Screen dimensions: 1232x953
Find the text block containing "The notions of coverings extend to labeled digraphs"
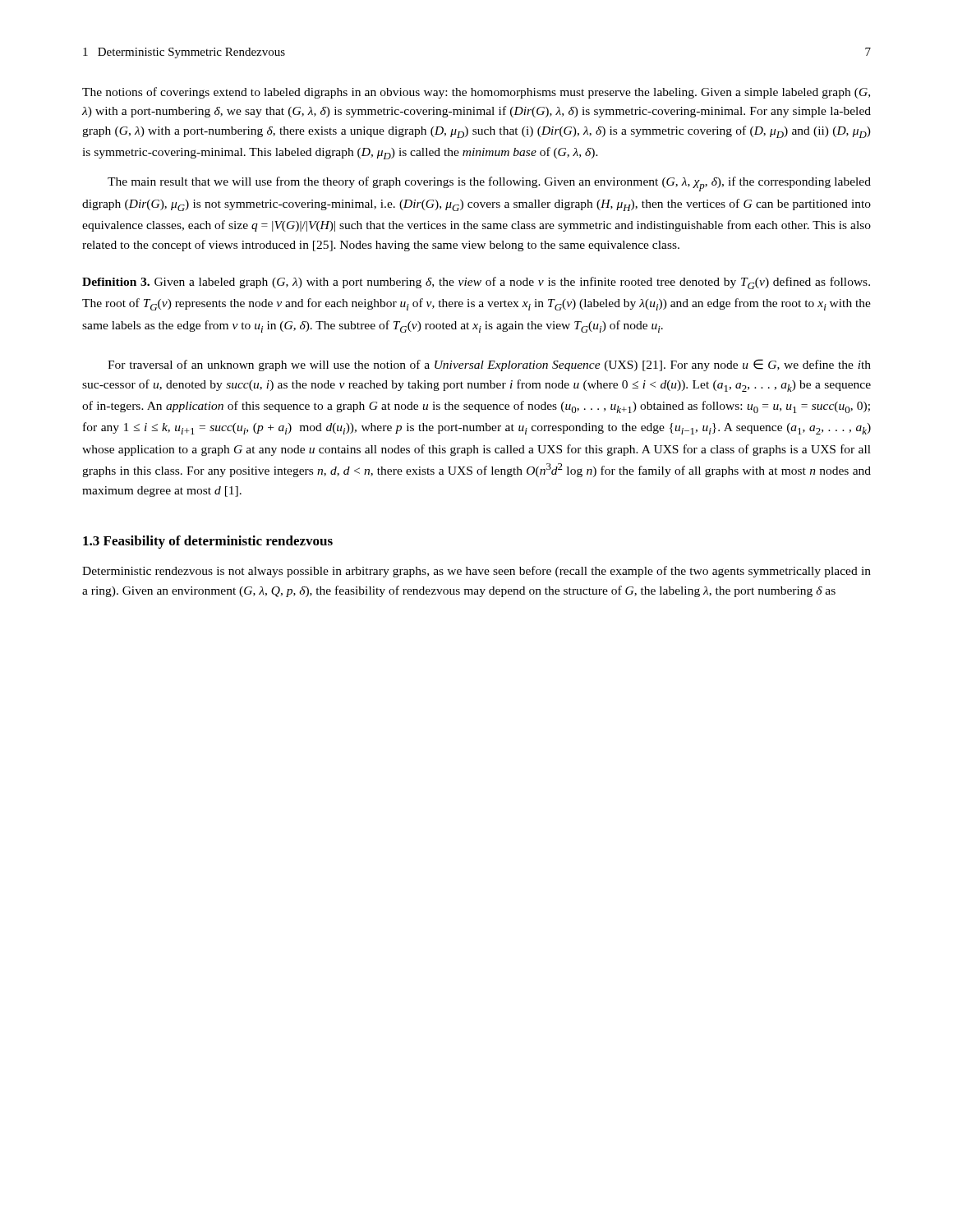(476, 123)
